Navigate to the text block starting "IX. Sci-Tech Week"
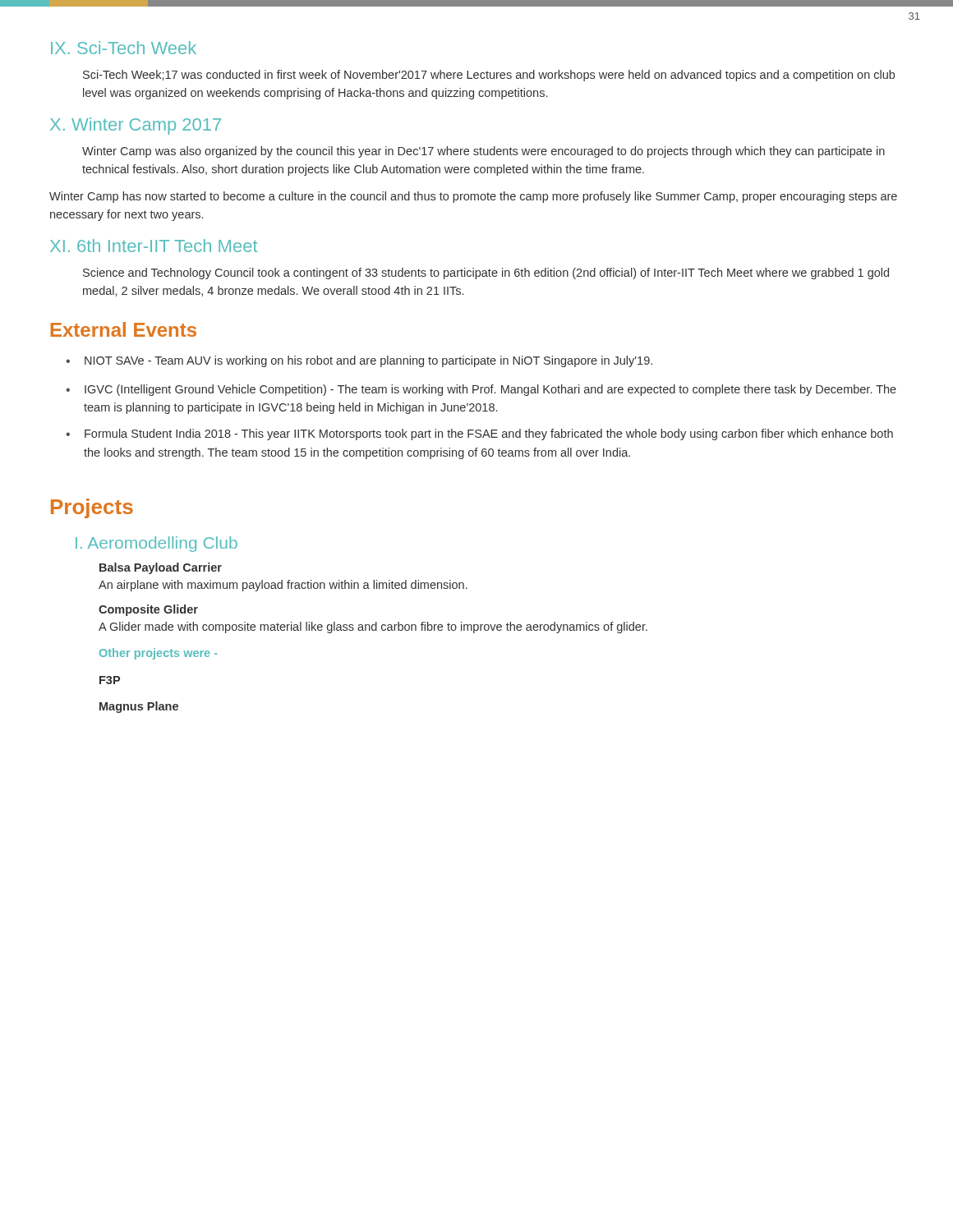Image resolution: width=953 pixels, height=1232 pixels. pyautogui.click(x=123, y=48)
